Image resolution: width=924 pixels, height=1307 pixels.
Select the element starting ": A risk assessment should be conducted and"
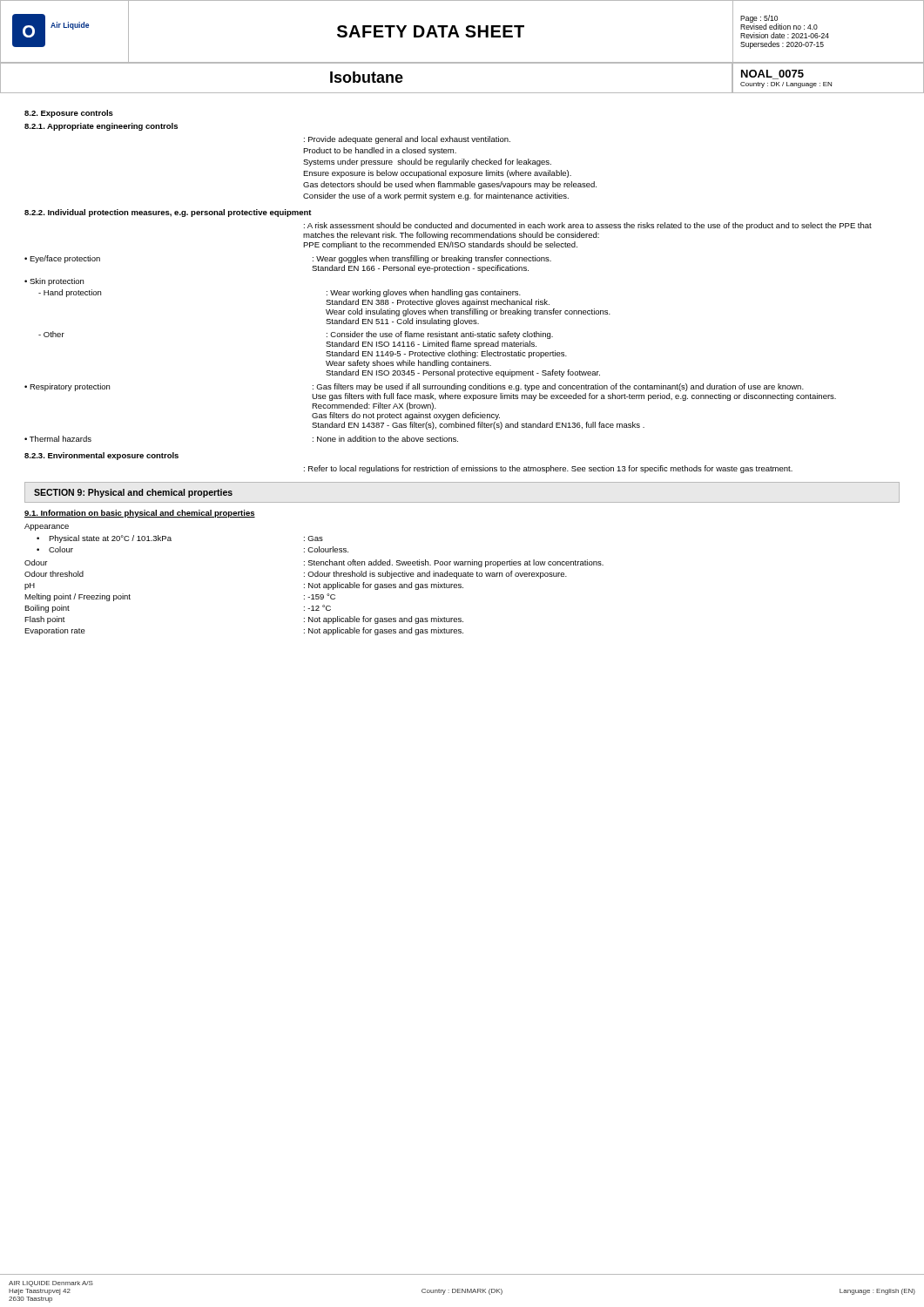[587, 235]
